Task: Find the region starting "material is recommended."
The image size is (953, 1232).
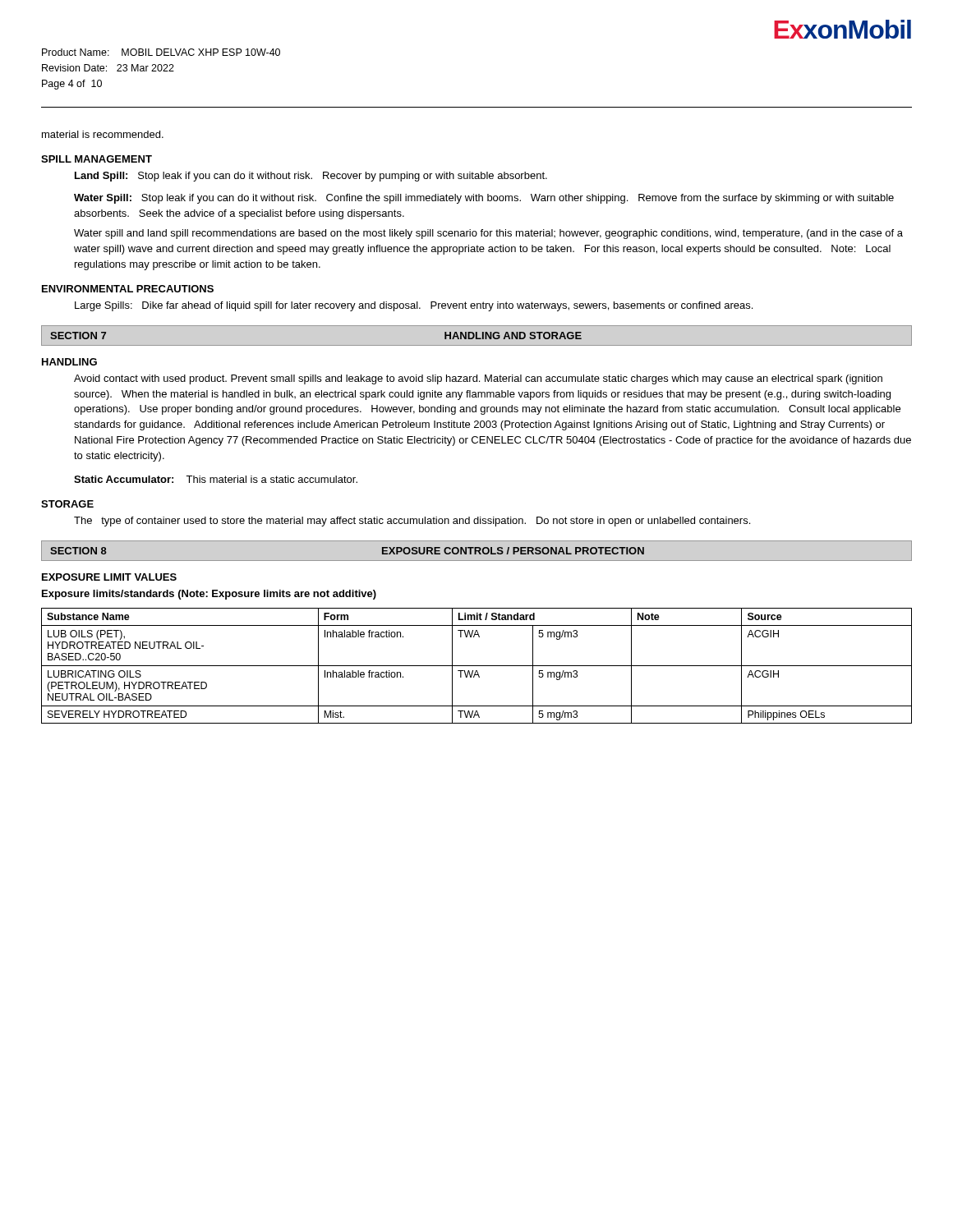Action: [102, 134]
